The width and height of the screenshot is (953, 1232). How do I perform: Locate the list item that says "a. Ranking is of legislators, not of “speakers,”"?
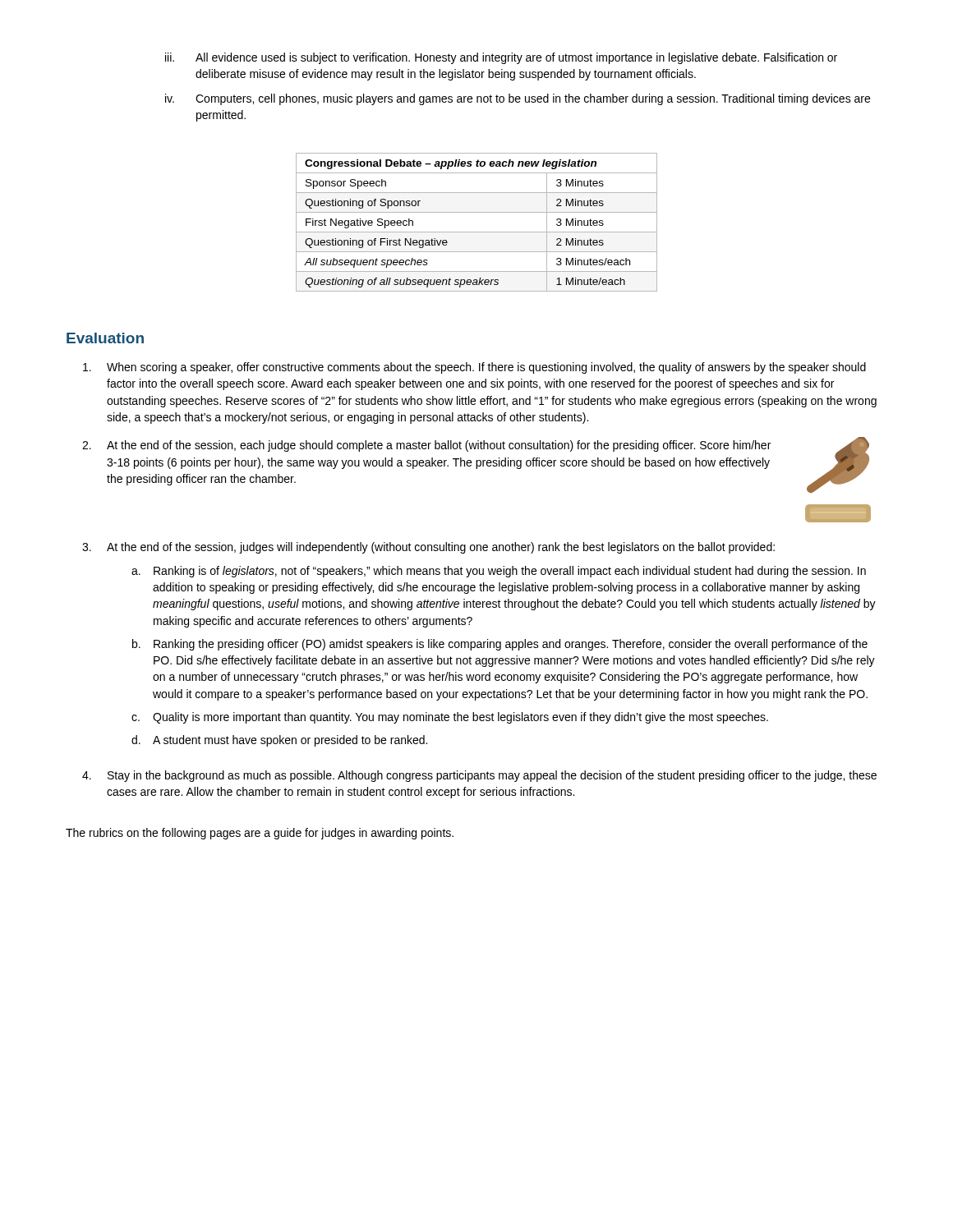coord(509,596)
